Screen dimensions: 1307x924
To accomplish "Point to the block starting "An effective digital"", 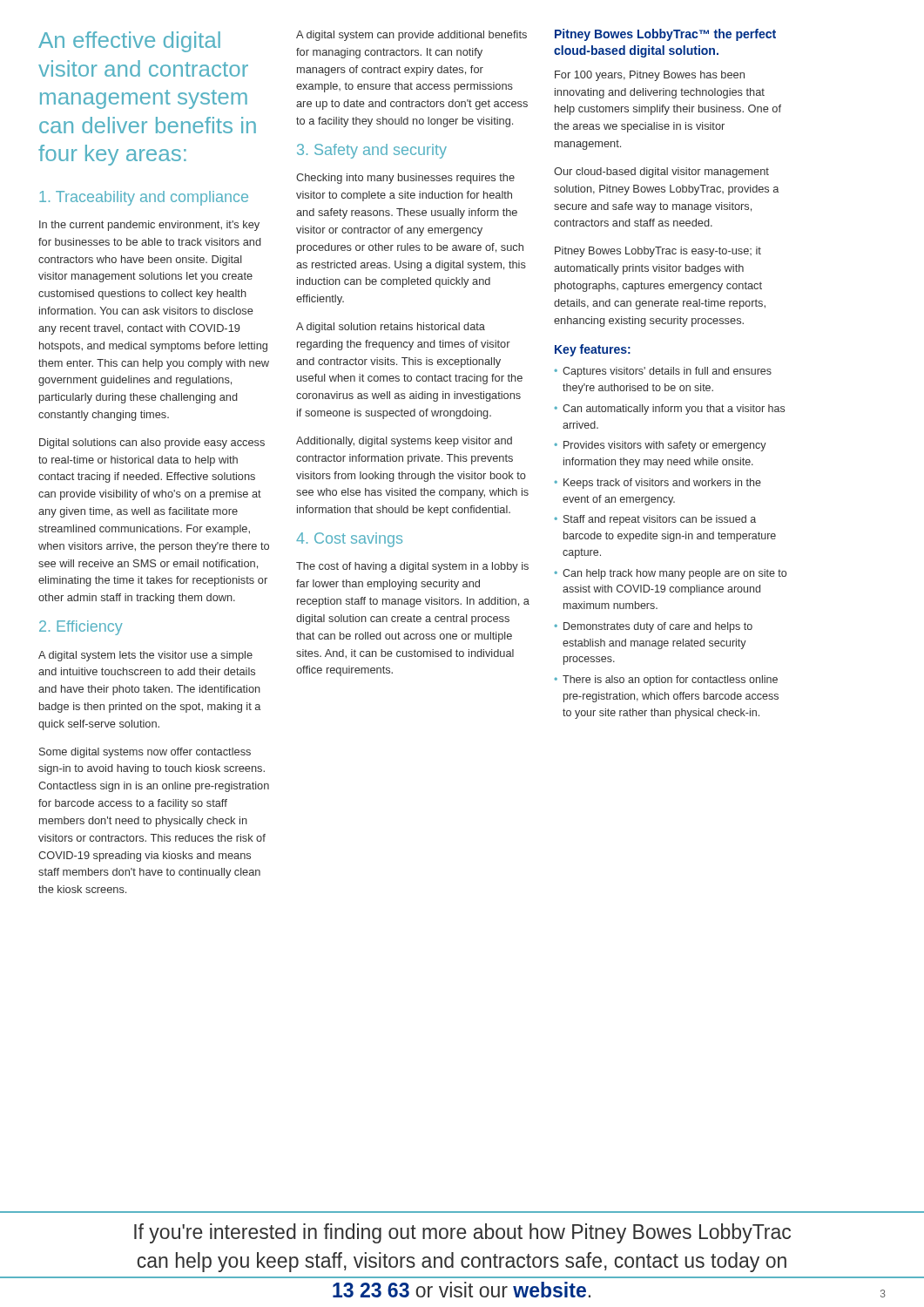I will point(155,97).
